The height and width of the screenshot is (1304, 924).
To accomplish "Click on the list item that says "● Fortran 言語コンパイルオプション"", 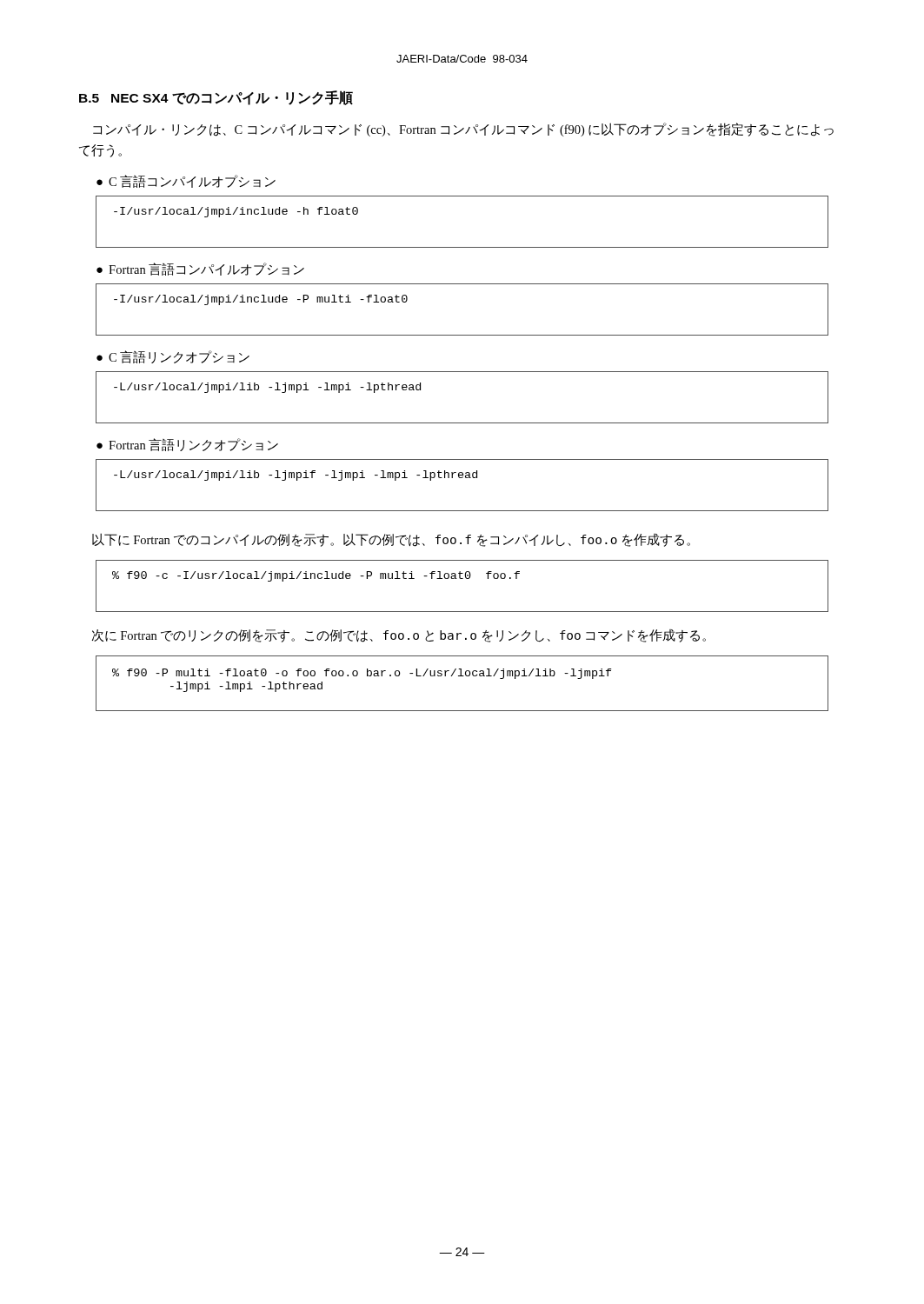I will (x=201, y=270).
